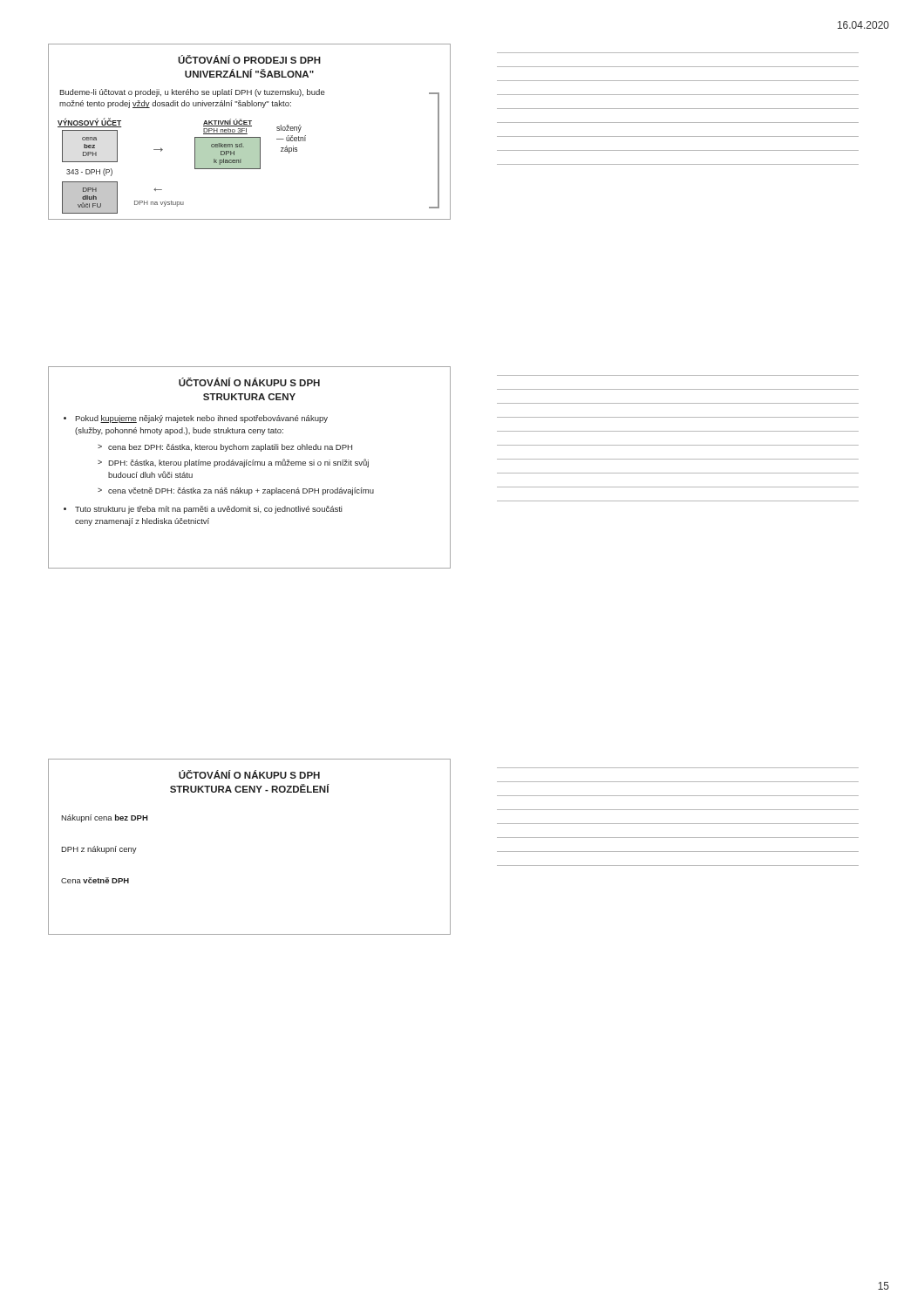The image size is (924, 1308).
Task: Select the text block starting "Nákupní cena bez DPH"
Action: pyautogui.click(x=105, y=818)
